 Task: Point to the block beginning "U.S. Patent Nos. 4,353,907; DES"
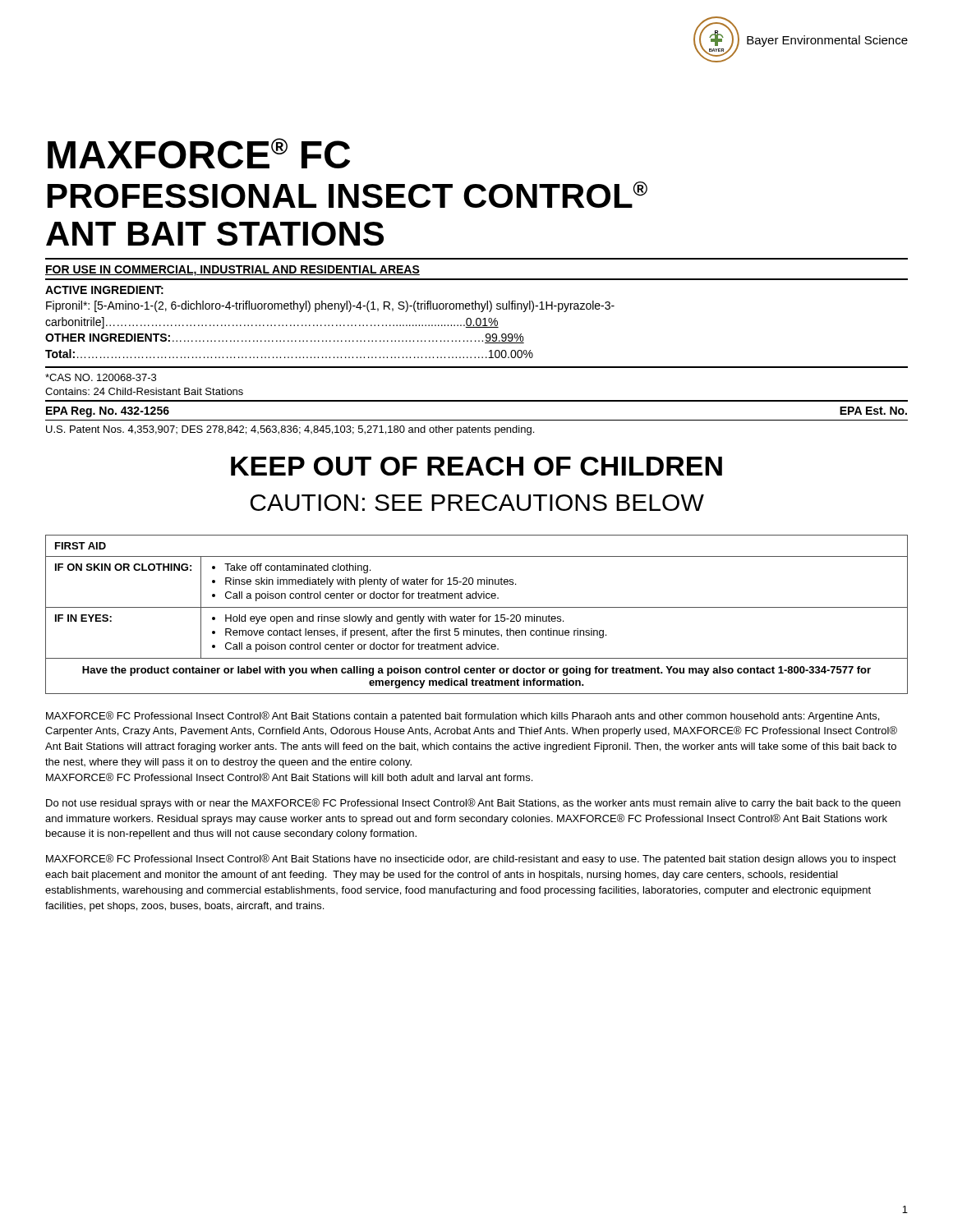[476, 429]
